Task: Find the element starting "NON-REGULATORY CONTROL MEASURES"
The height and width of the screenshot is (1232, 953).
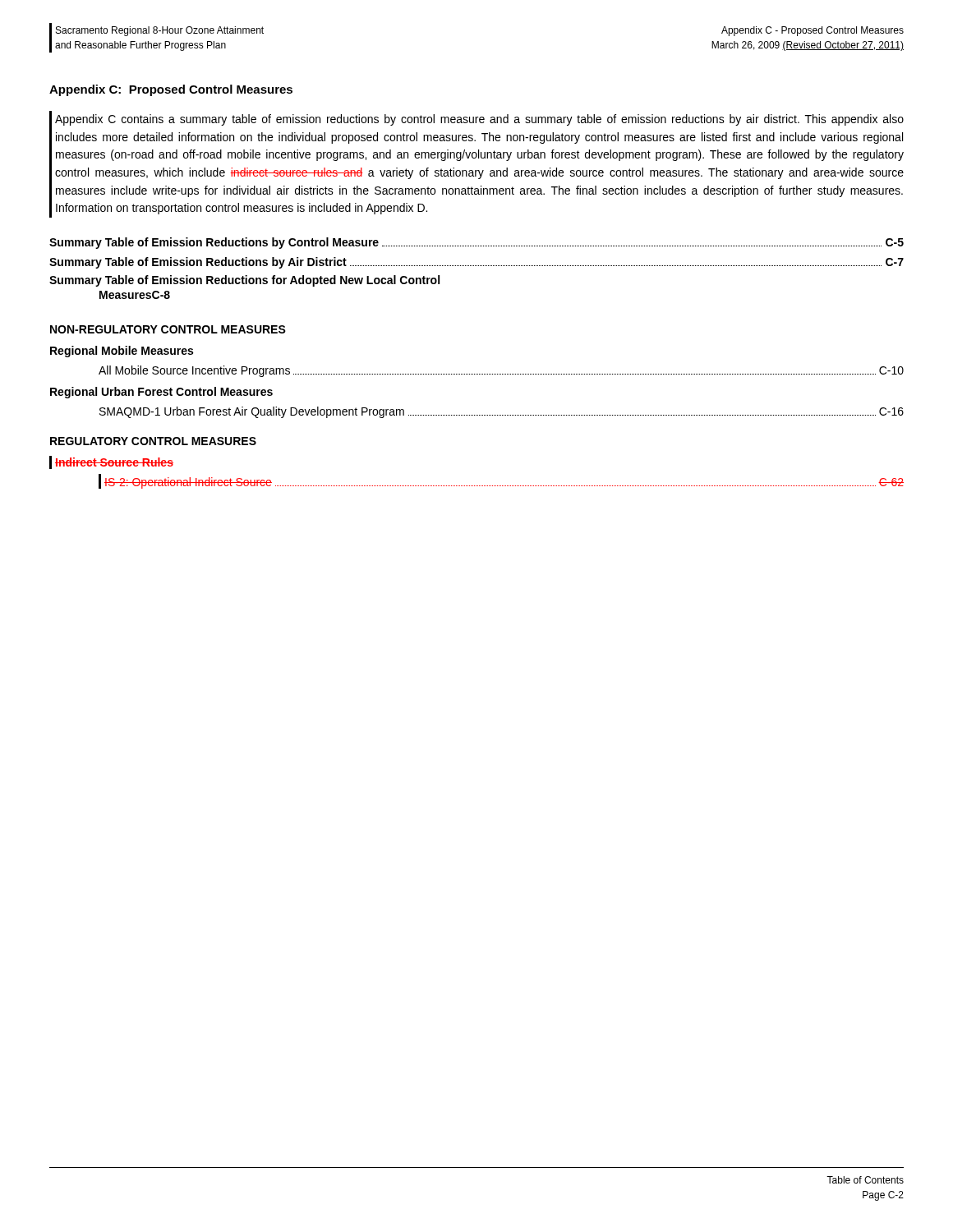Action: coord(167,329)
